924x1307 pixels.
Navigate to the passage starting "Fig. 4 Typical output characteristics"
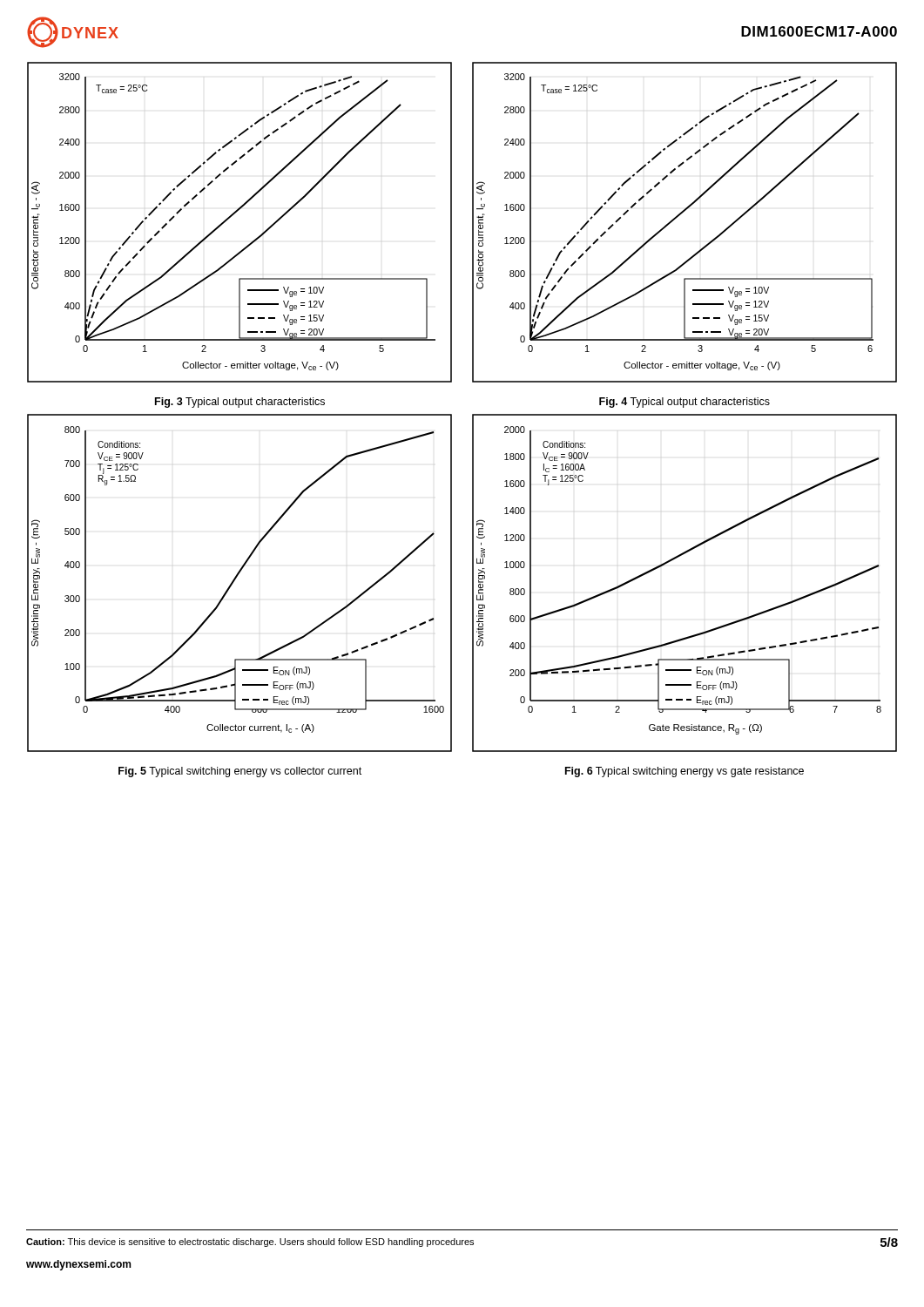684,402
